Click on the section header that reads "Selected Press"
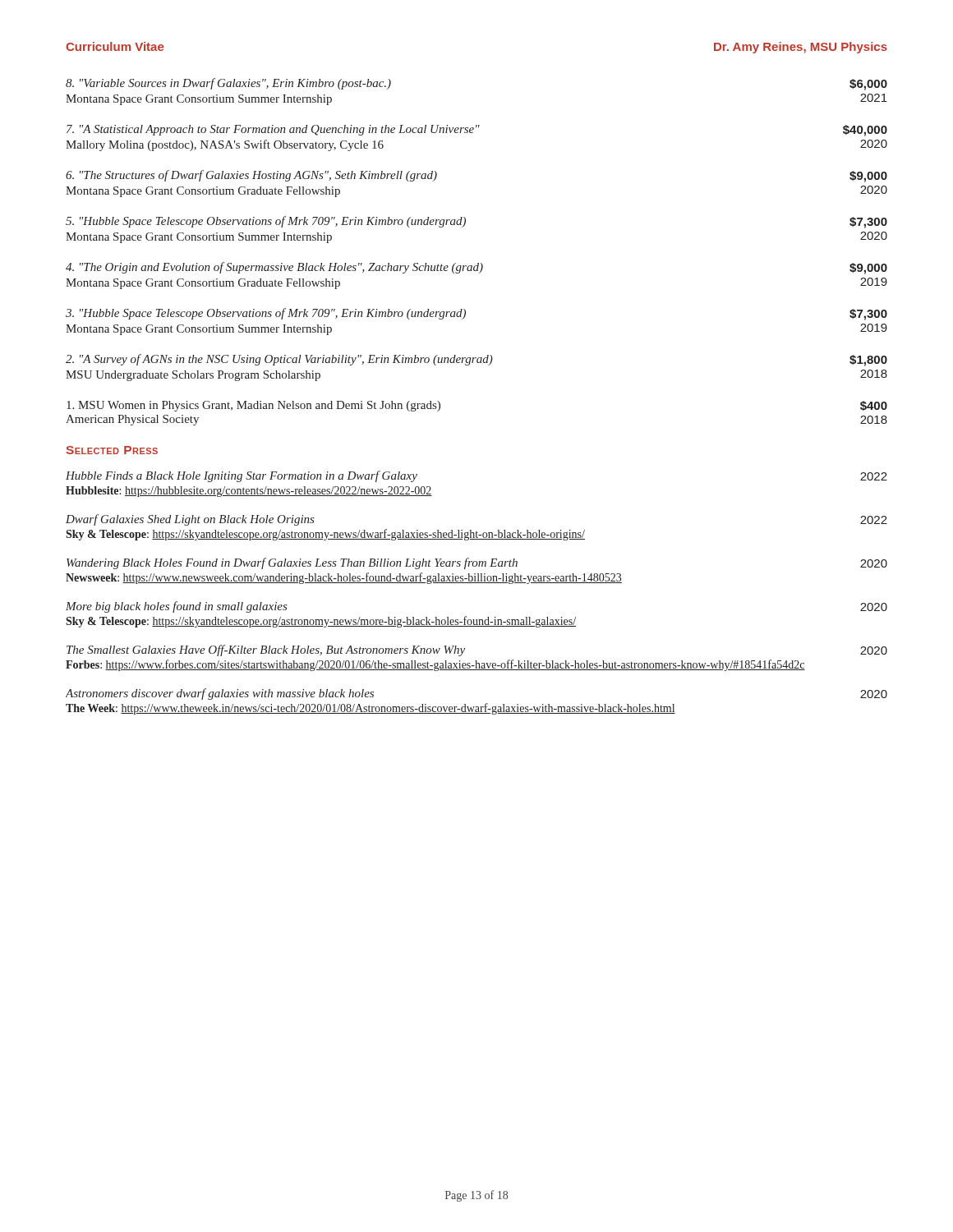 [112, 450]
